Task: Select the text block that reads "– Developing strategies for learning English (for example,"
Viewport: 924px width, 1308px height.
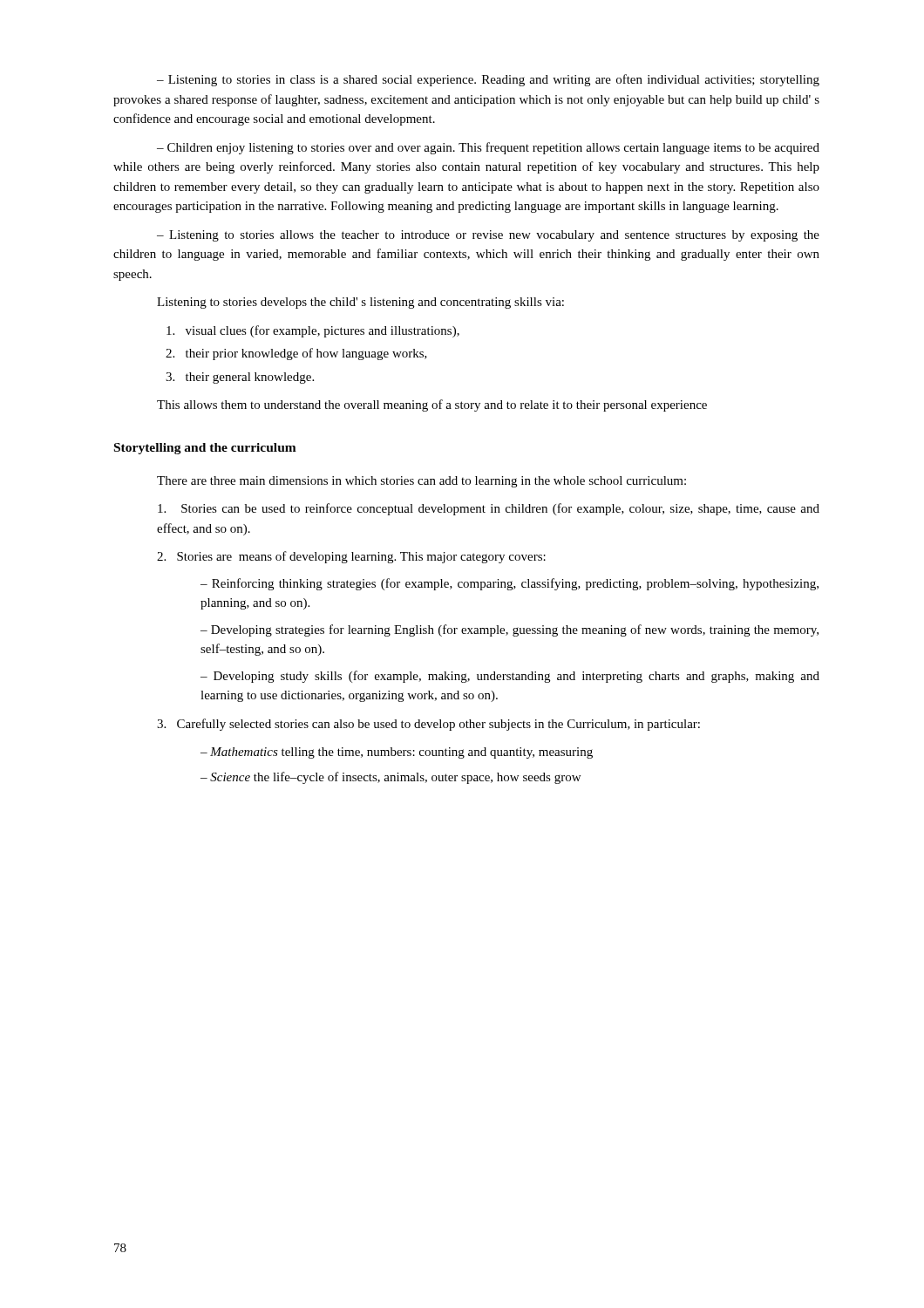Action: (x=510, y=639)
